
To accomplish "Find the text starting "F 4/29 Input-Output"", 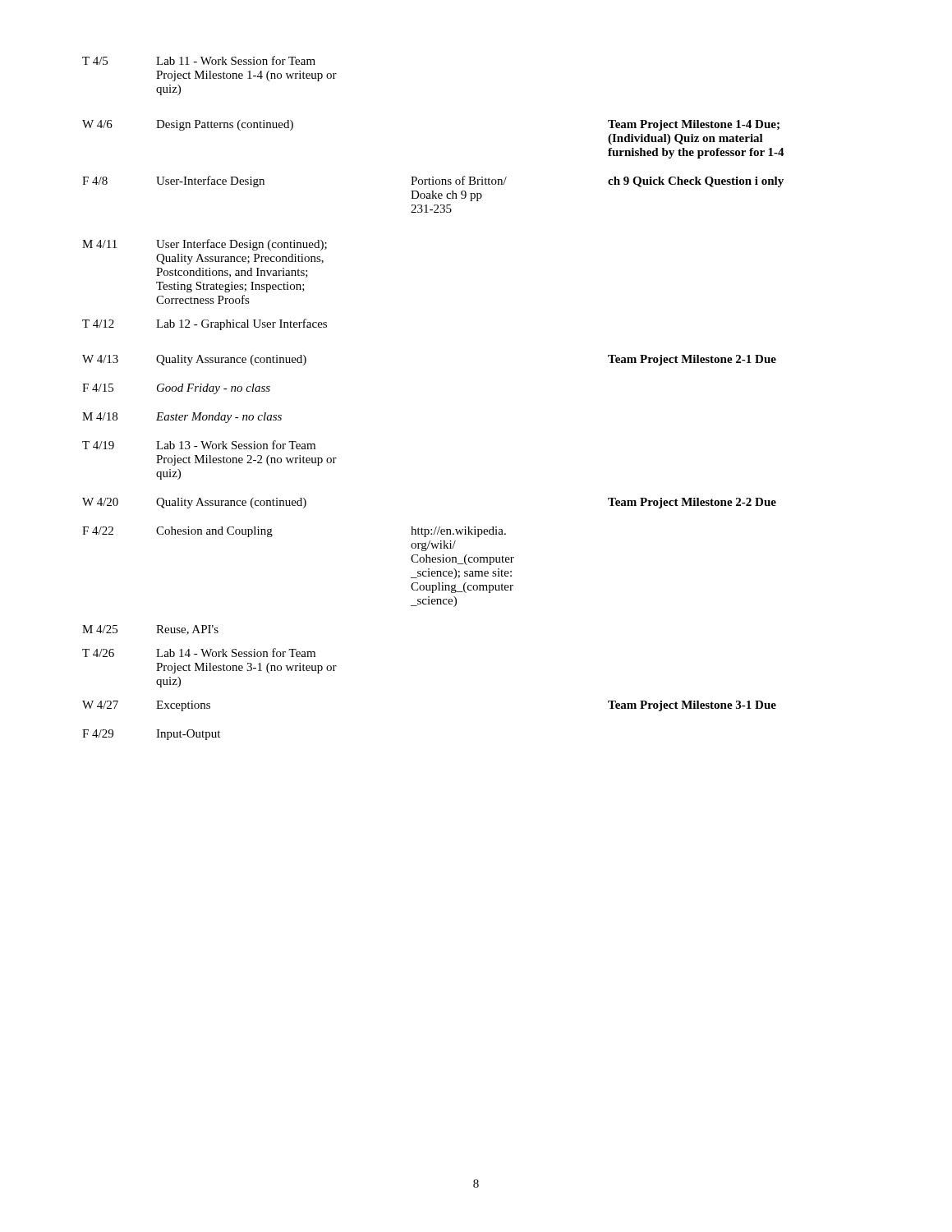I will [104, 736].
